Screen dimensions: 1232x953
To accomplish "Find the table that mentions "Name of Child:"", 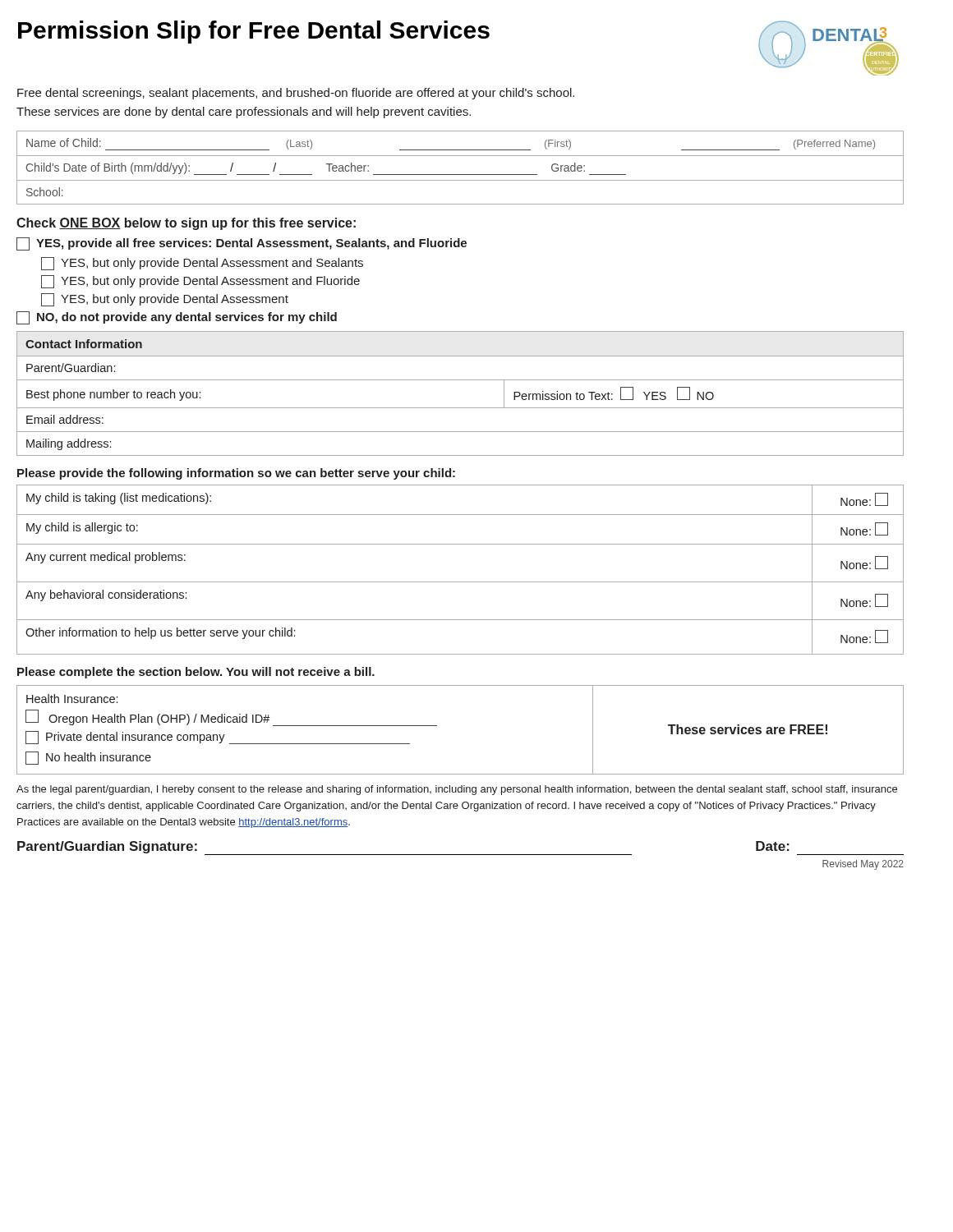I will [460, 168].
